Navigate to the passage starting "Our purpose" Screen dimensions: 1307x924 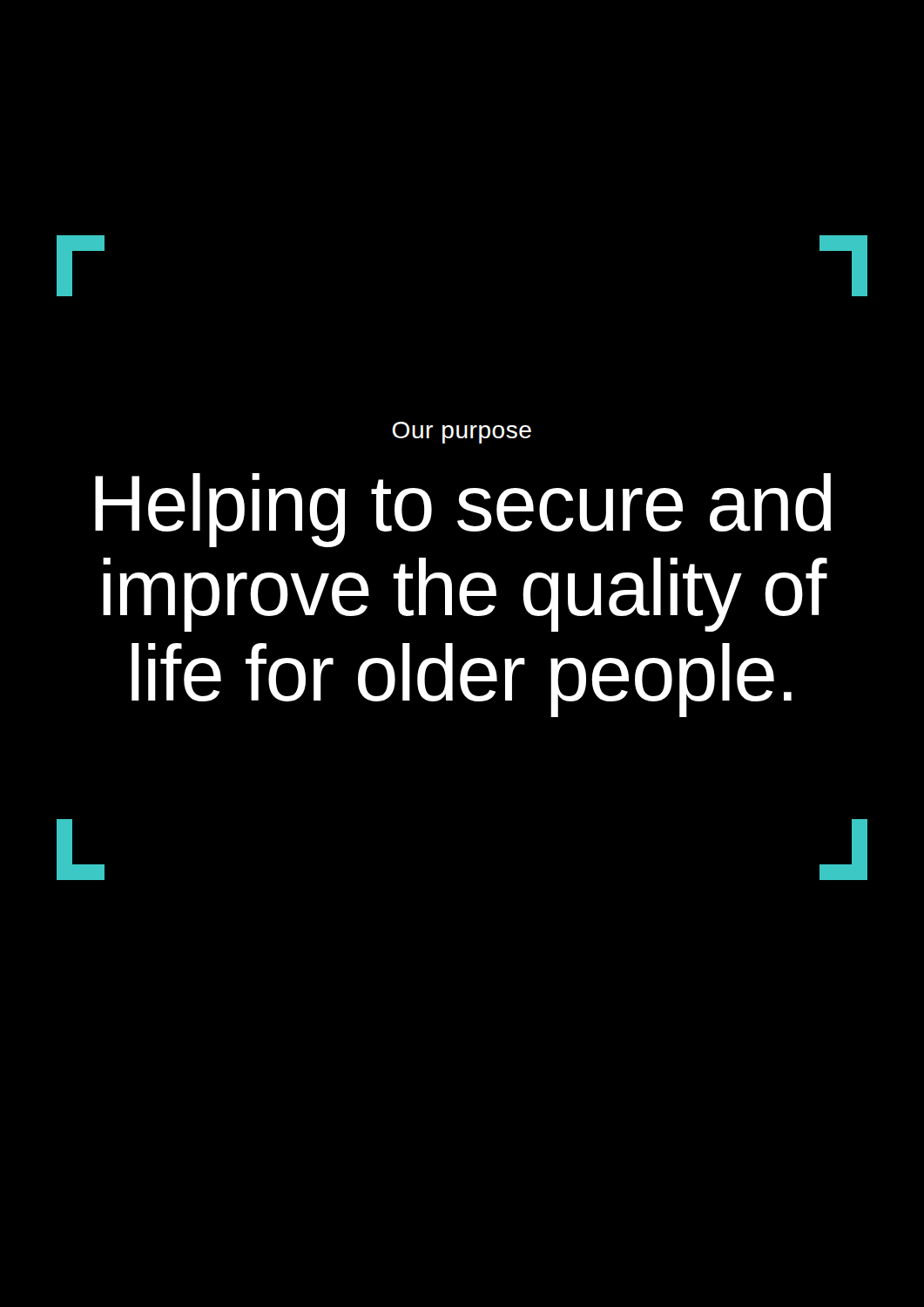click(x=462, y=430)
